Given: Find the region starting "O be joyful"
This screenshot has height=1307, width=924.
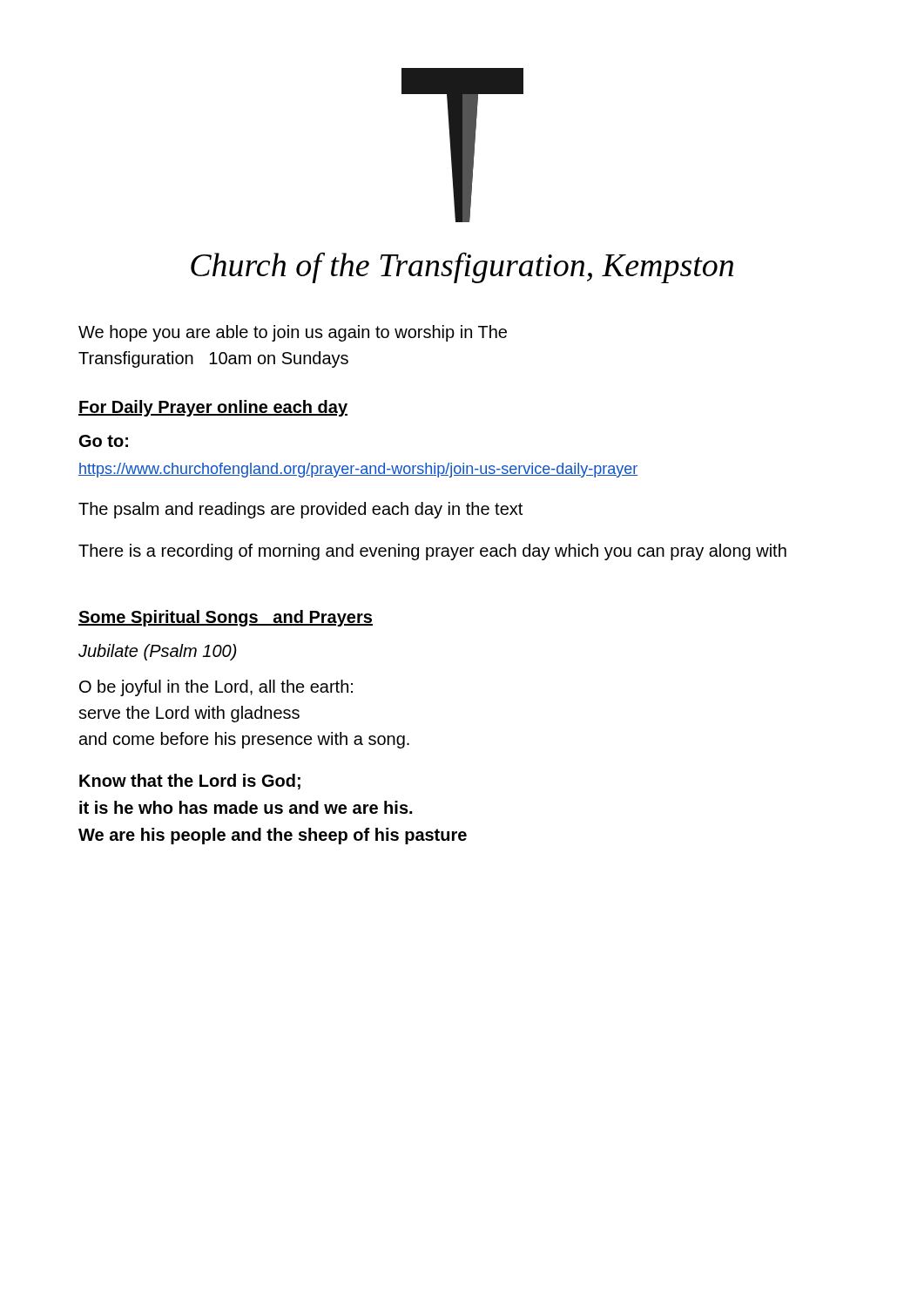Looking at the screenshot, I should click(244, 713).
